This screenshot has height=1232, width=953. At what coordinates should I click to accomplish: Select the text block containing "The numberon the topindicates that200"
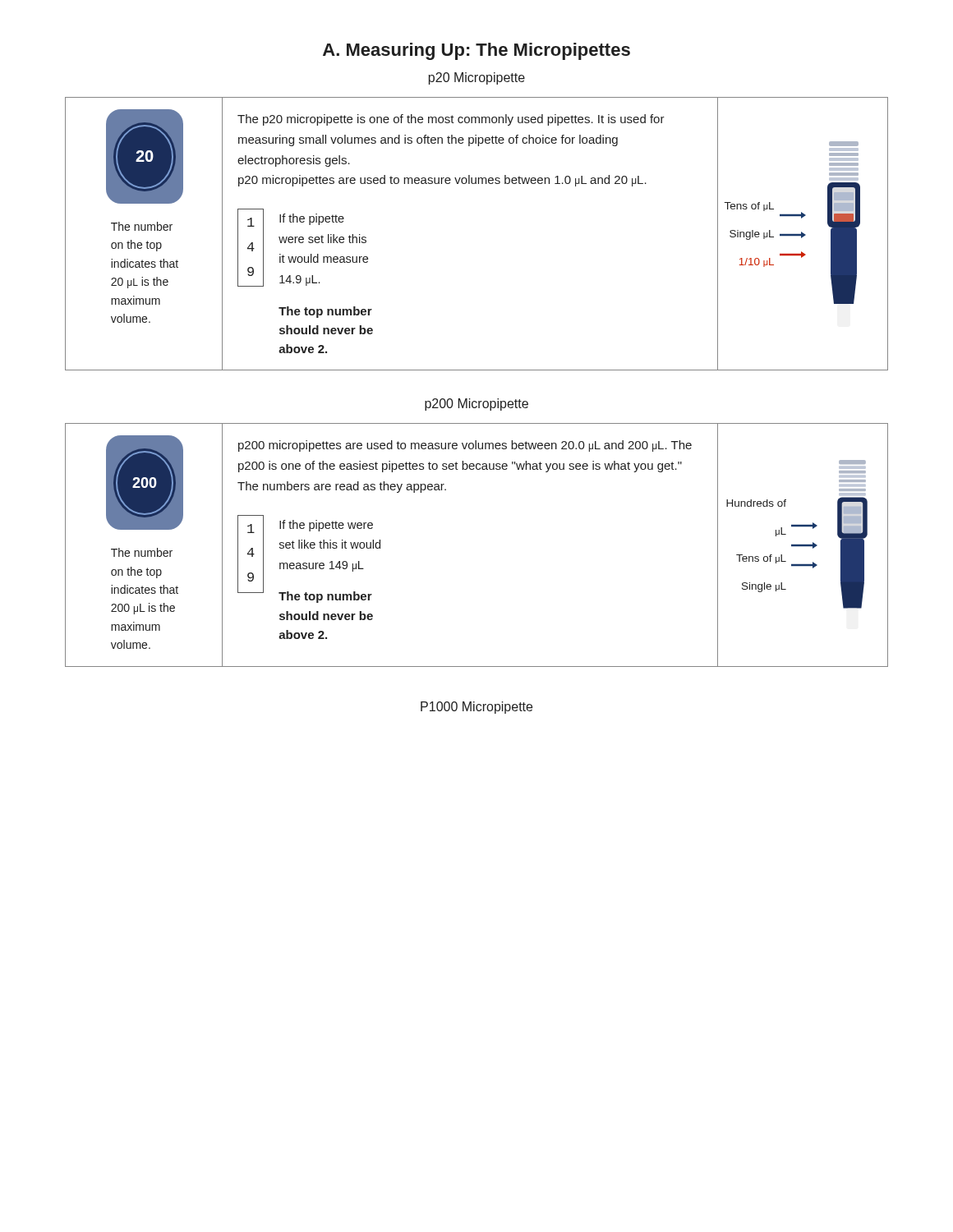pos(145,599)
